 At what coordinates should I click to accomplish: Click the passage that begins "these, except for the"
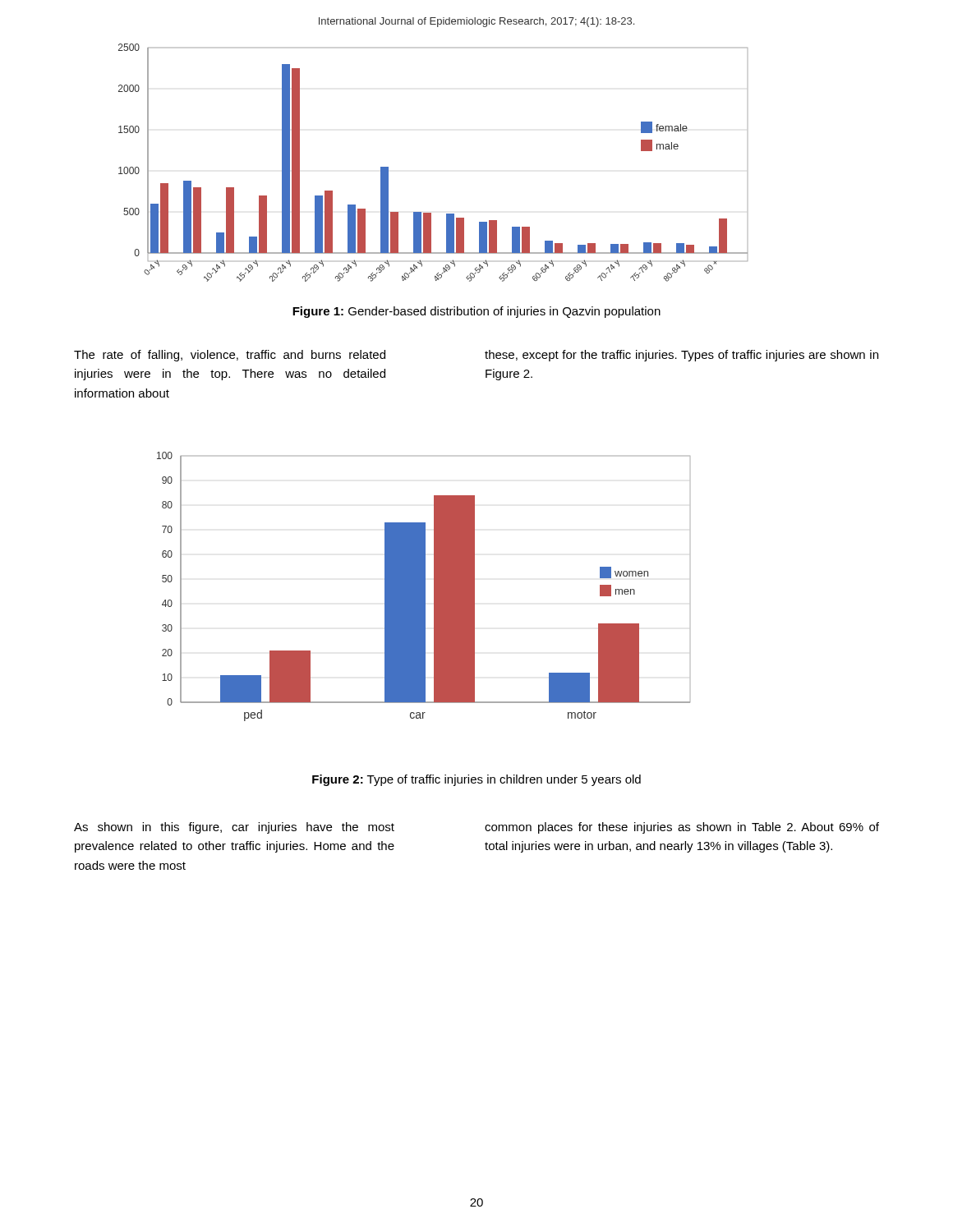[x=682, y=364]
